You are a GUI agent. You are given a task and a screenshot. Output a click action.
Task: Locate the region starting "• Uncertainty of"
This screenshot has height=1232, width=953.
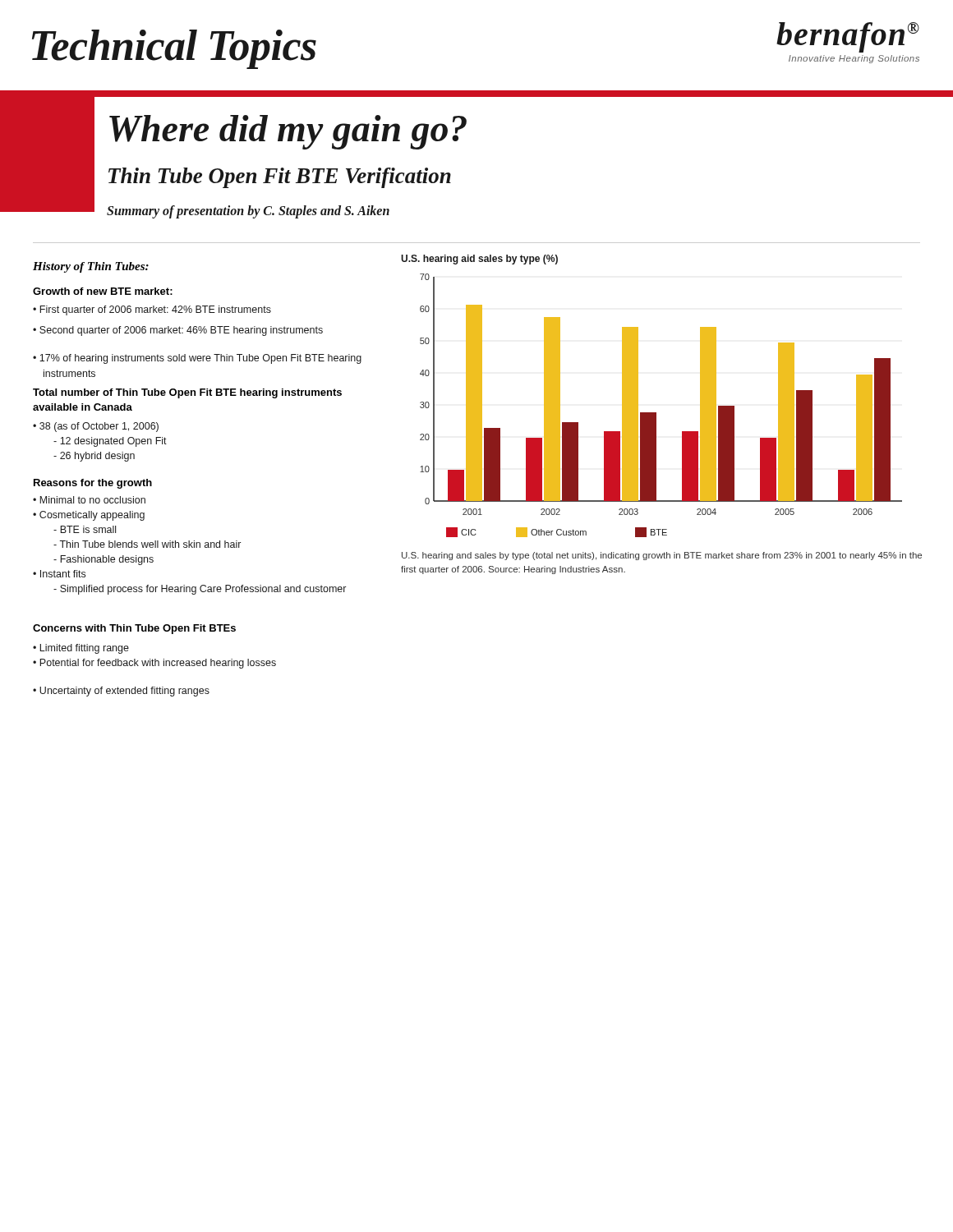pyautogui.click(x=121, y=691)
